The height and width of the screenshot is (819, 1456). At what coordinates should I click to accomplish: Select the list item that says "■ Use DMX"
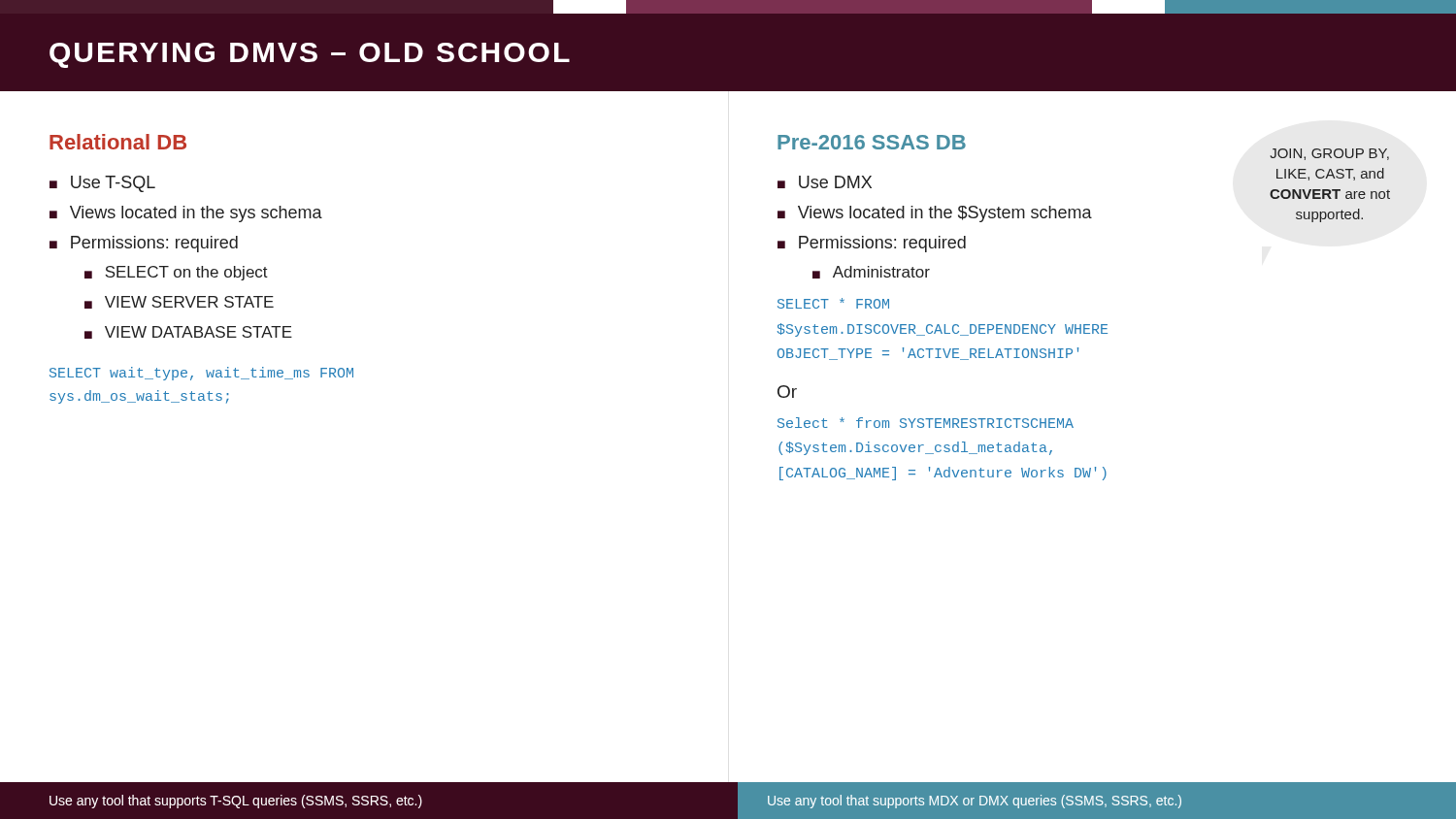pyautogui.click(x=824, y=183)
